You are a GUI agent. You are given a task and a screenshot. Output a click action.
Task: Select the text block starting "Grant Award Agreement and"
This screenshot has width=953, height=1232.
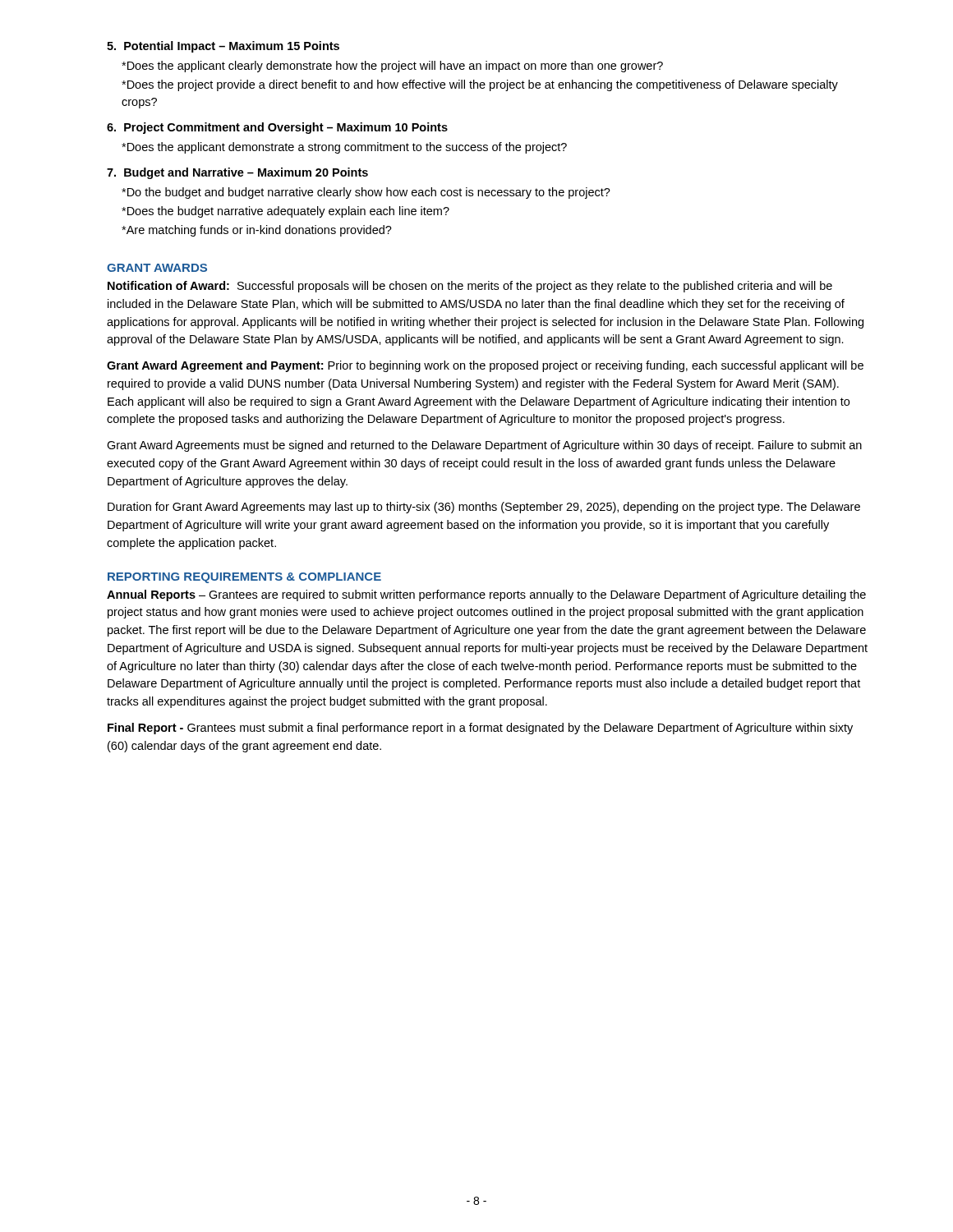tap(485, 392)
